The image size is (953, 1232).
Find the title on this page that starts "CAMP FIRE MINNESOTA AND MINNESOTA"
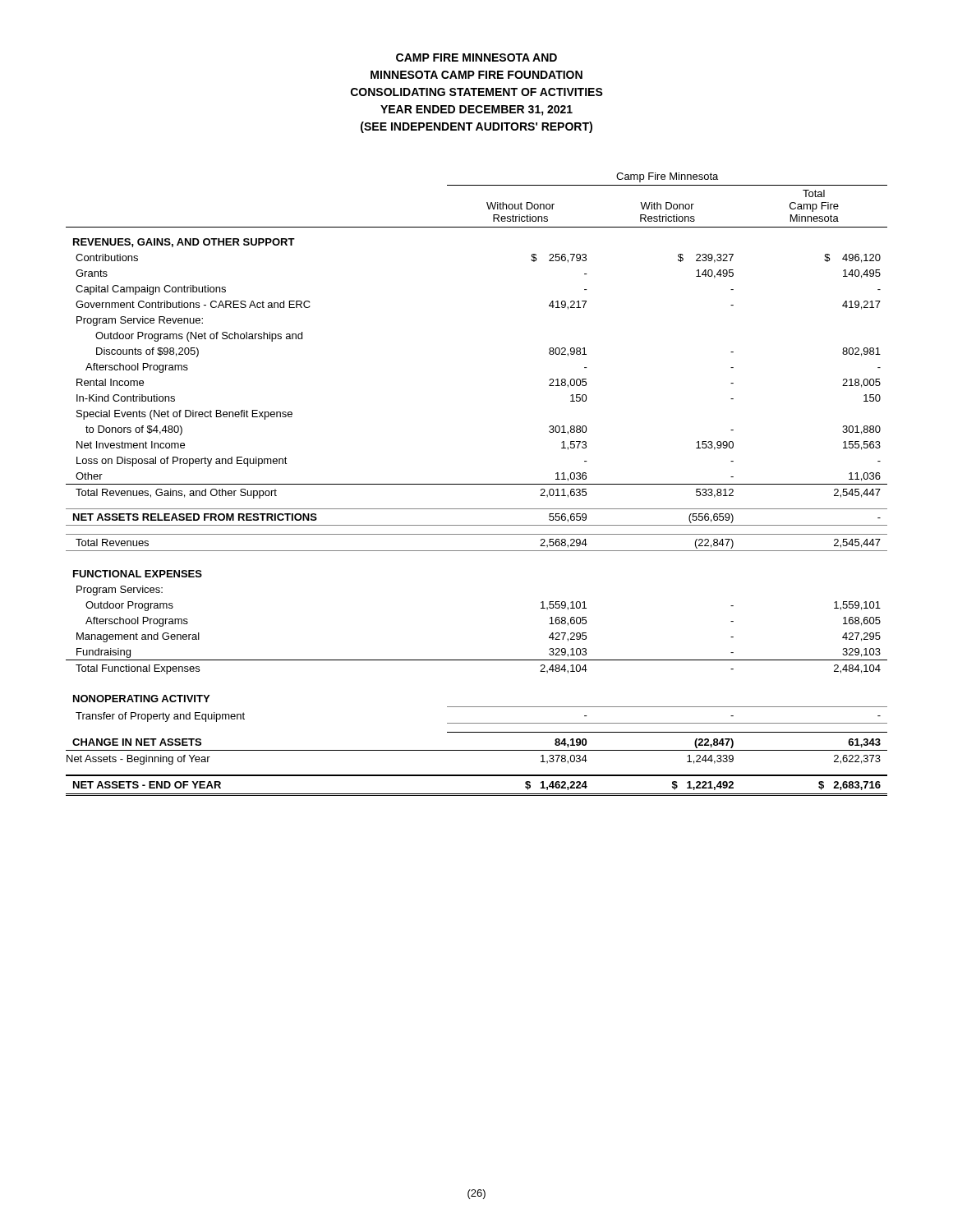pos(476,92)
